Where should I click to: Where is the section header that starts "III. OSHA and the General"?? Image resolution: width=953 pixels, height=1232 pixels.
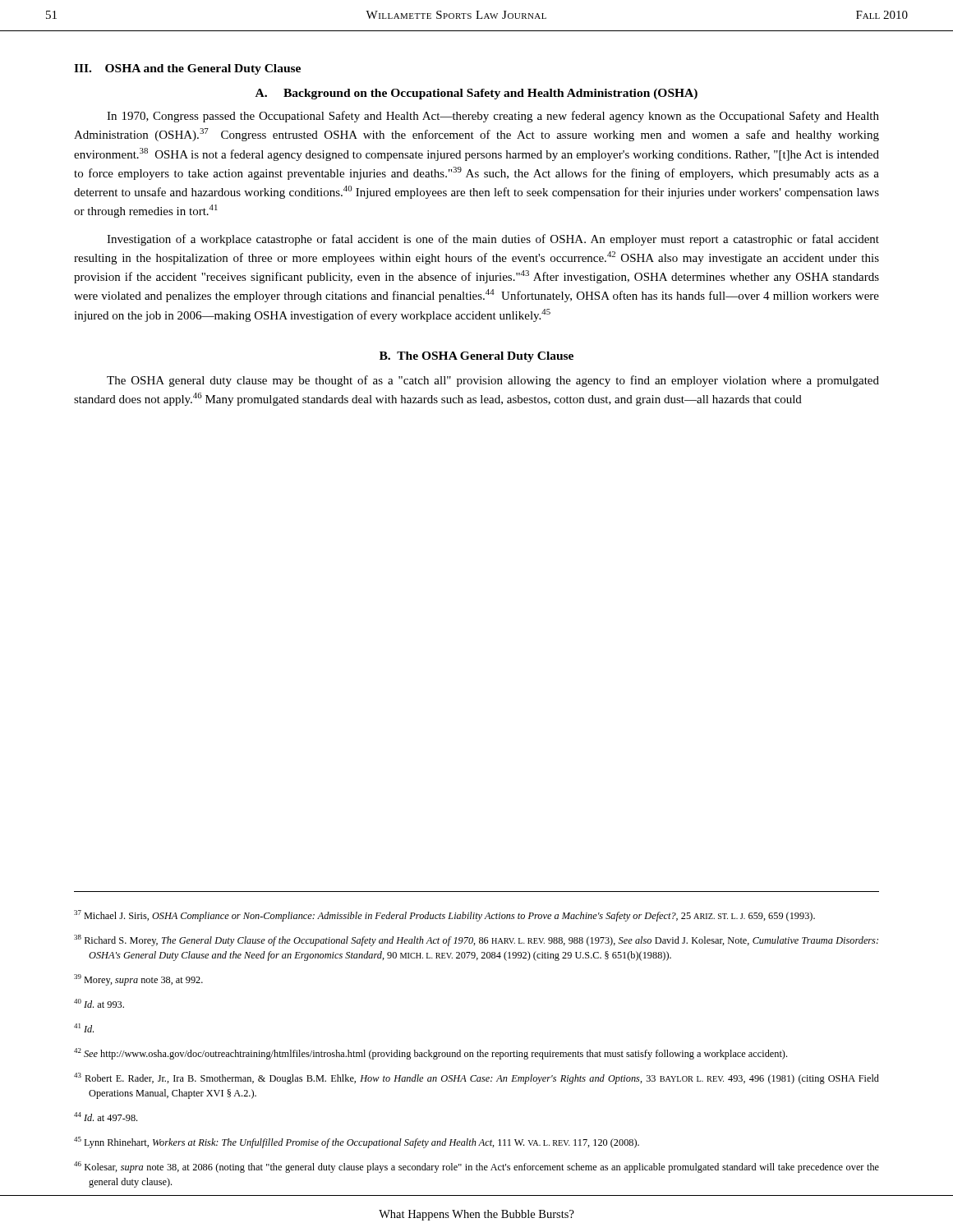coord(188,68)
